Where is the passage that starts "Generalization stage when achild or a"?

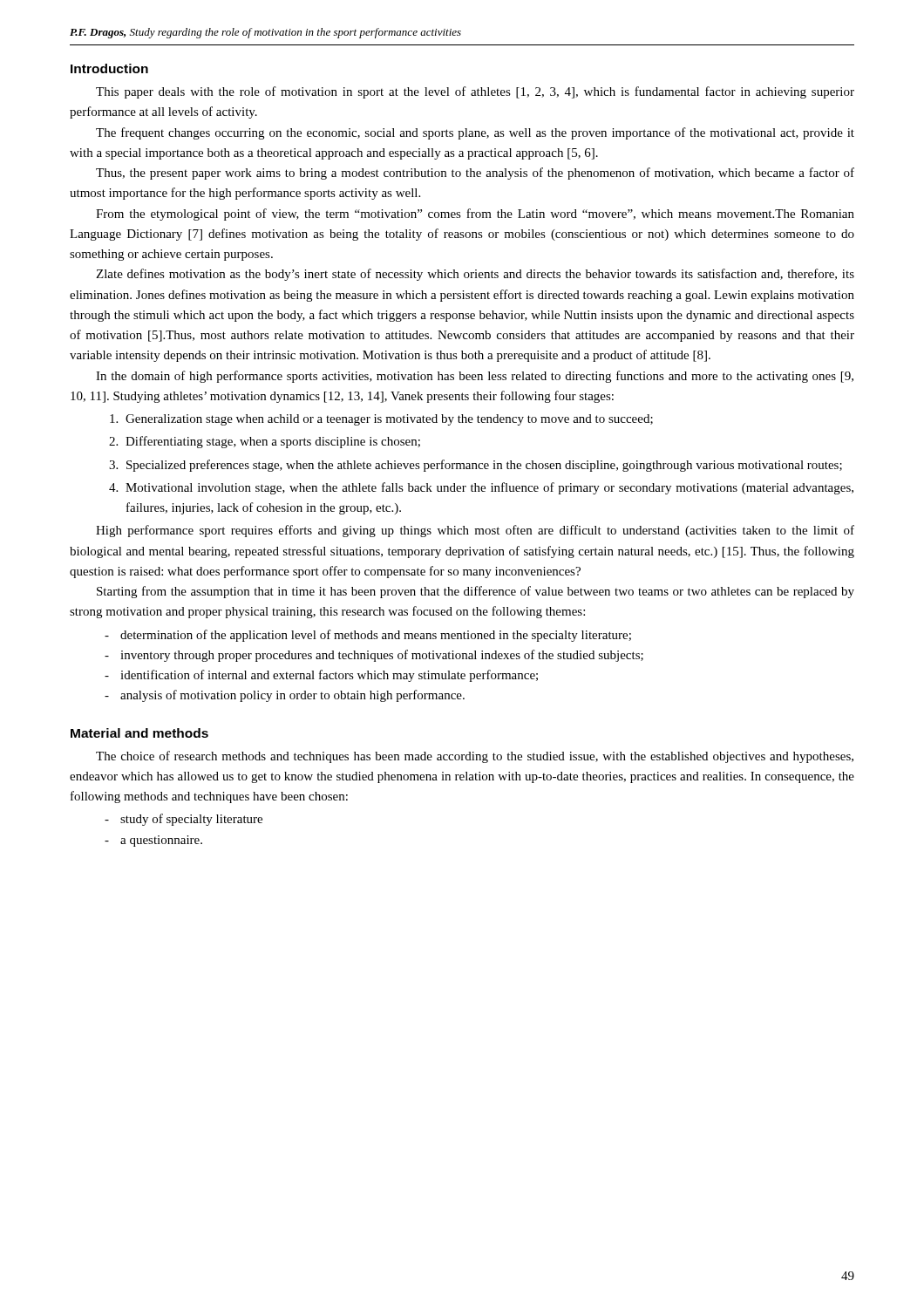pyautogui.click(x=488, y=464)
